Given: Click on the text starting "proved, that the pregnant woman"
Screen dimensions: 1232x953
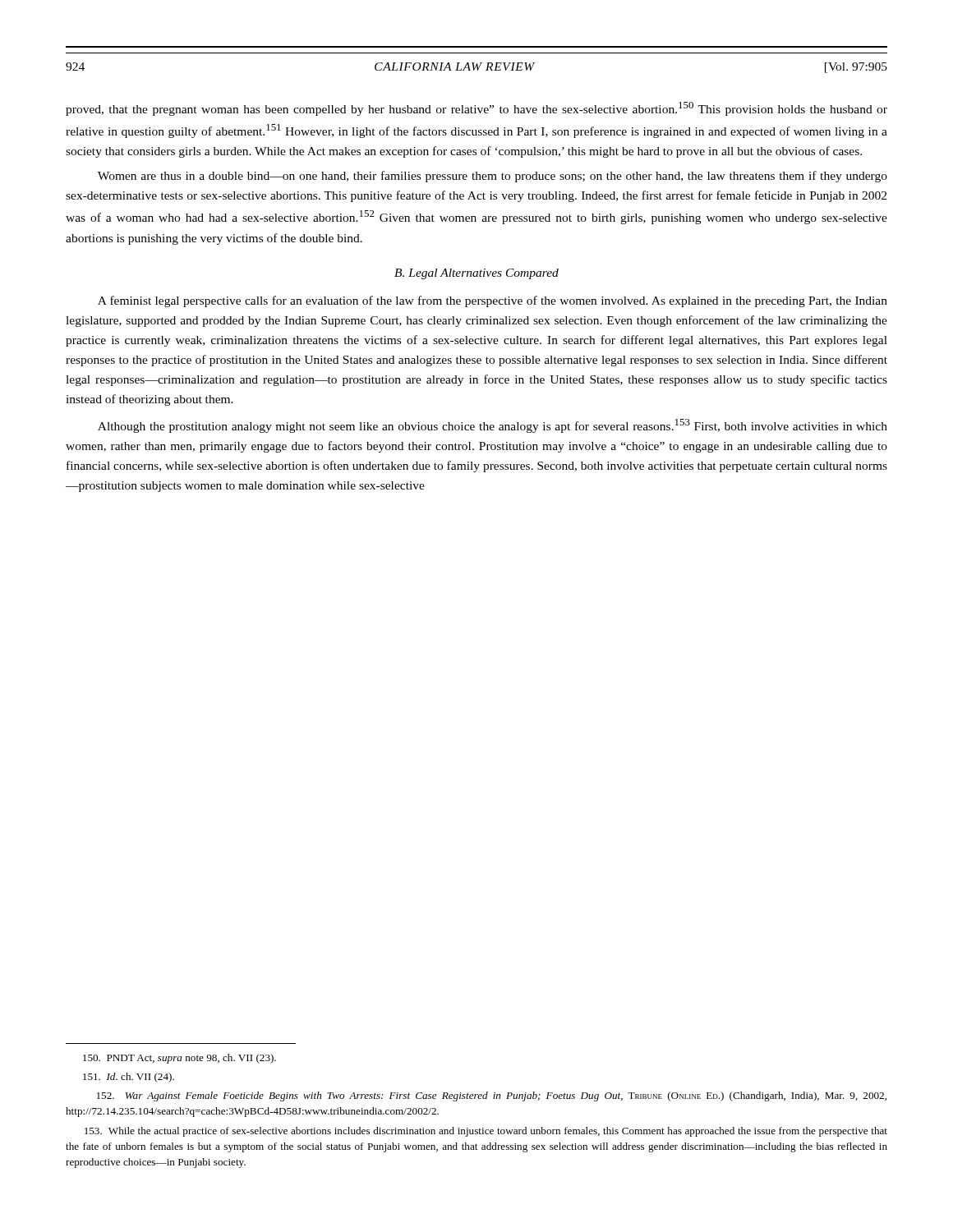Looking at the screenshot, I should pos(476,128).
